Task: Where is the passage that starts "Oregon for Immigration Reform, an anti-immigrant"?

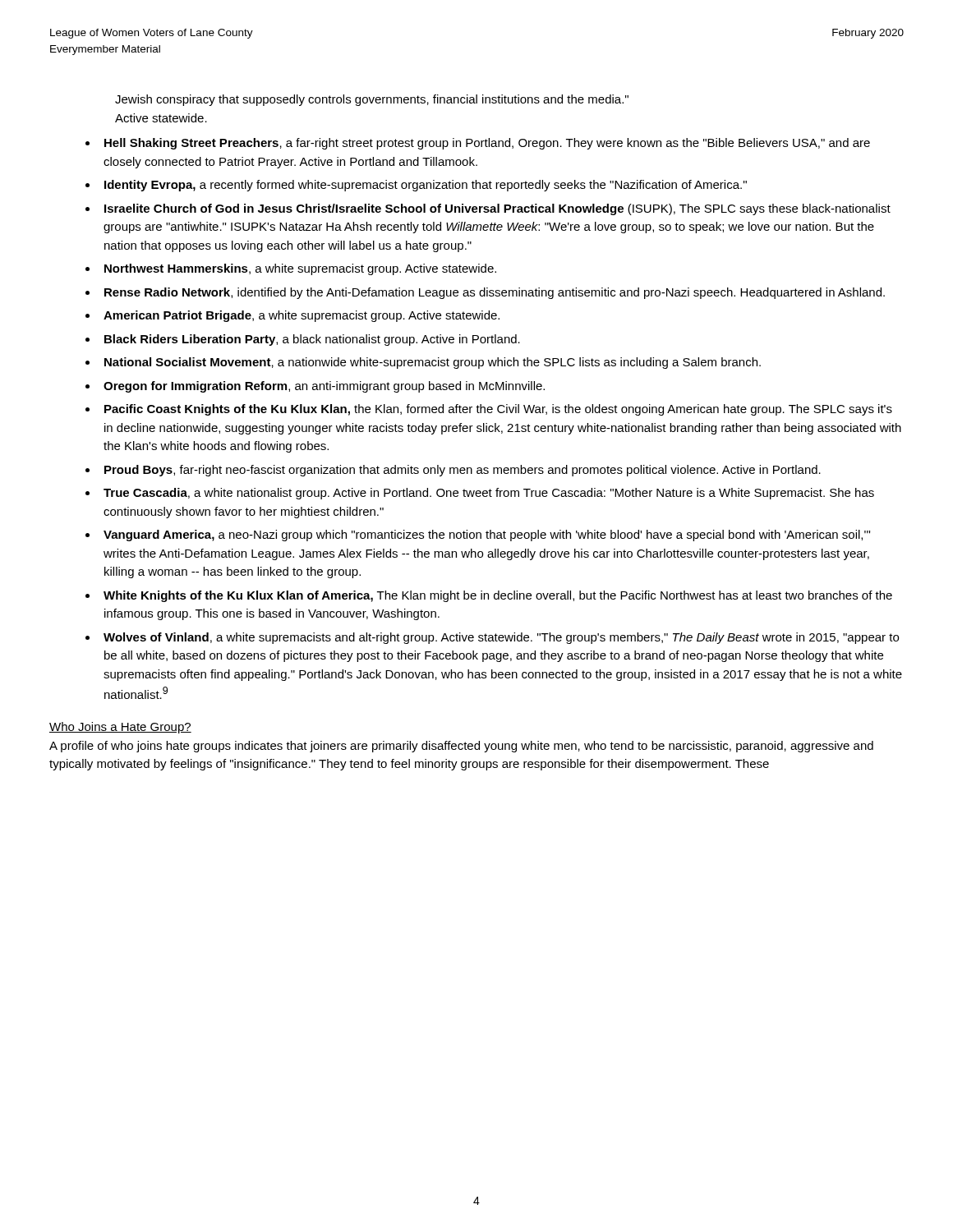Action: (325, 385)
